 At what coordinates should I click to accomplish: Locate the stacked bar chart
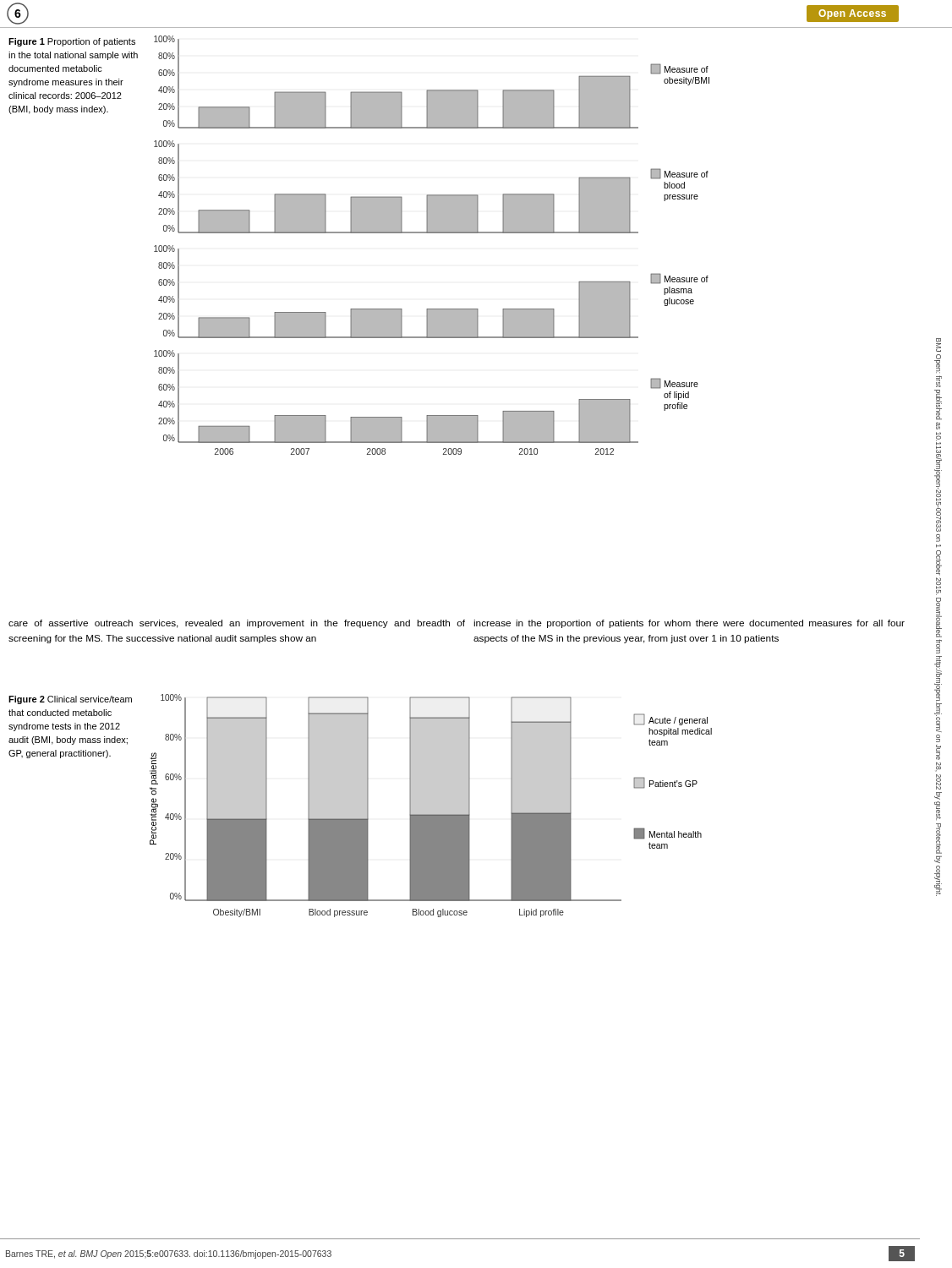(469, 866)
